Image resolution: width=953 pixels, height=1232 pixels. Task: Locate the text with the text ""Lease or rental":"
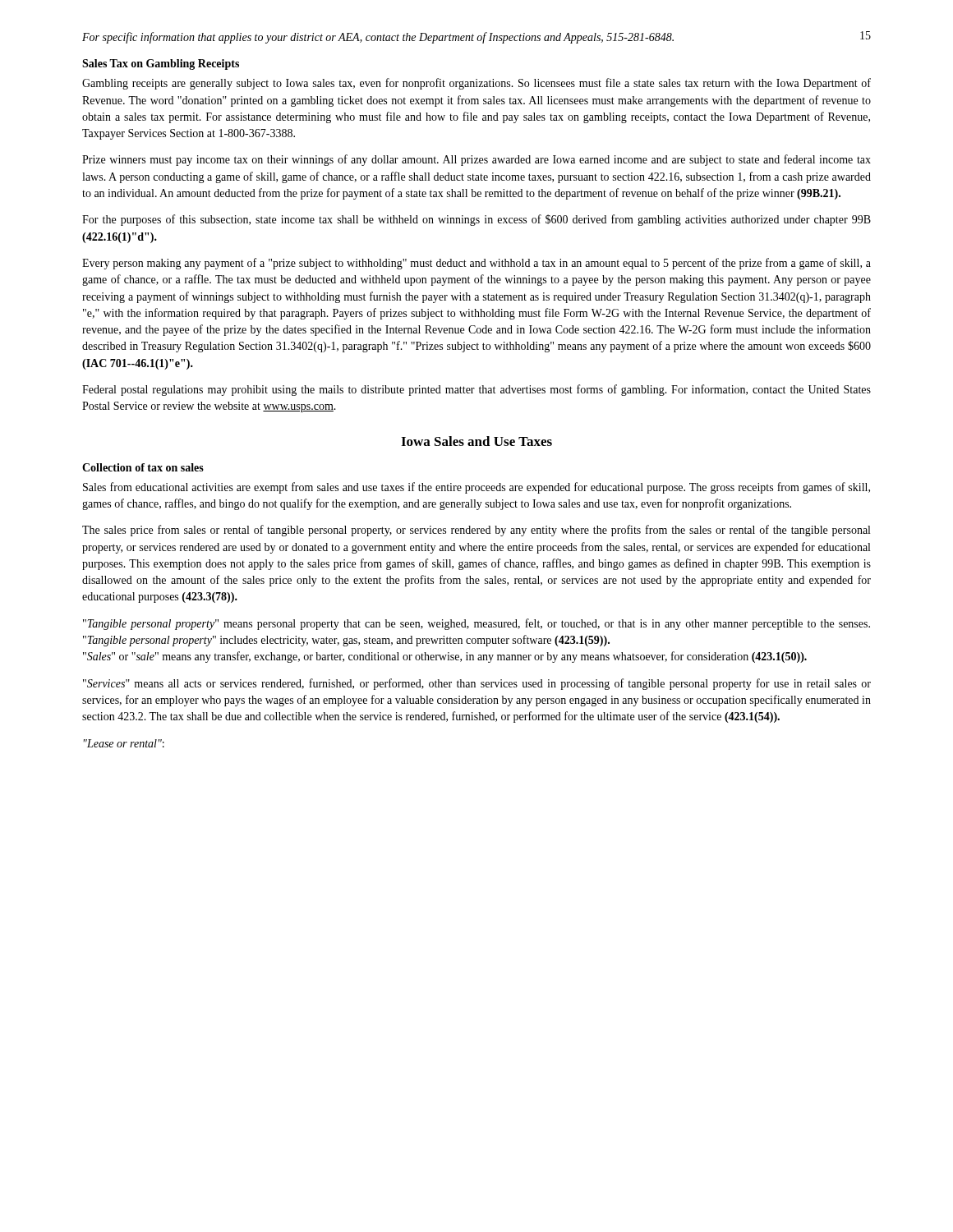[124, 743]
